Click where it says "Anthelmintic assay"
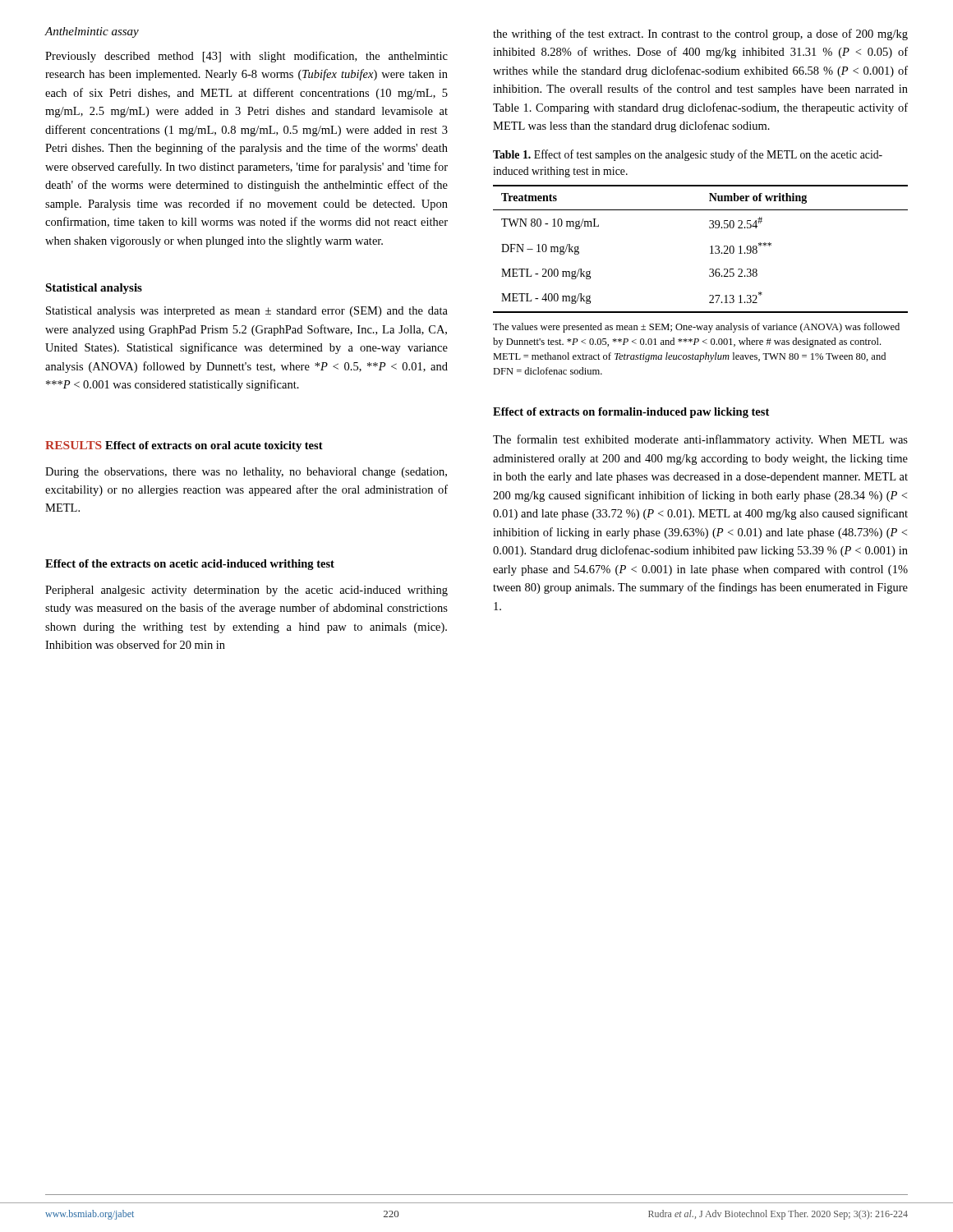The width and height of the screenshot is (953, 1232). [92, 31]
